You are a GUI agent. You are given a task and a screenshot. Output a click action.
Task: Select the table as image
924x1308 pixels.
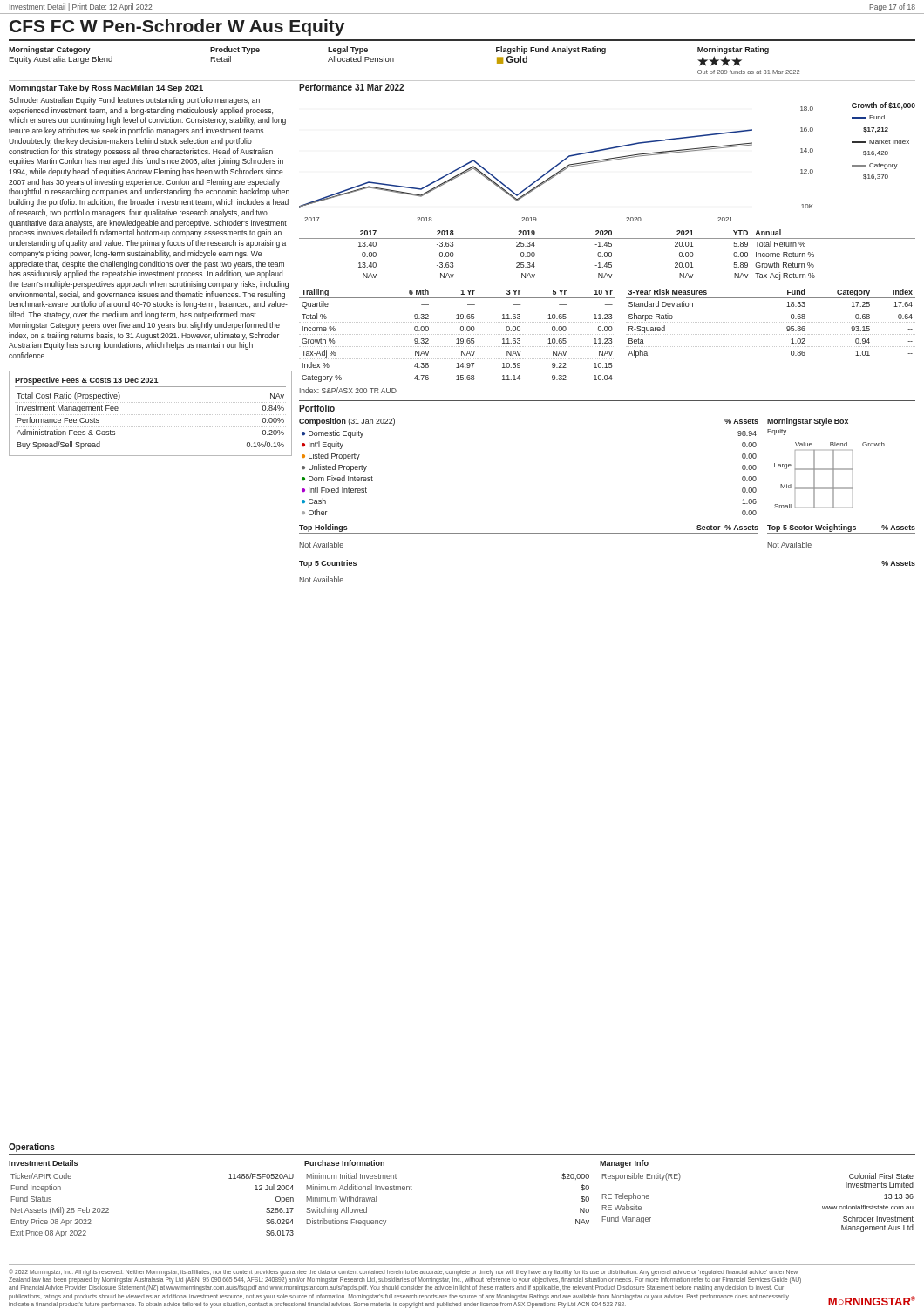[x=841, y=467]
